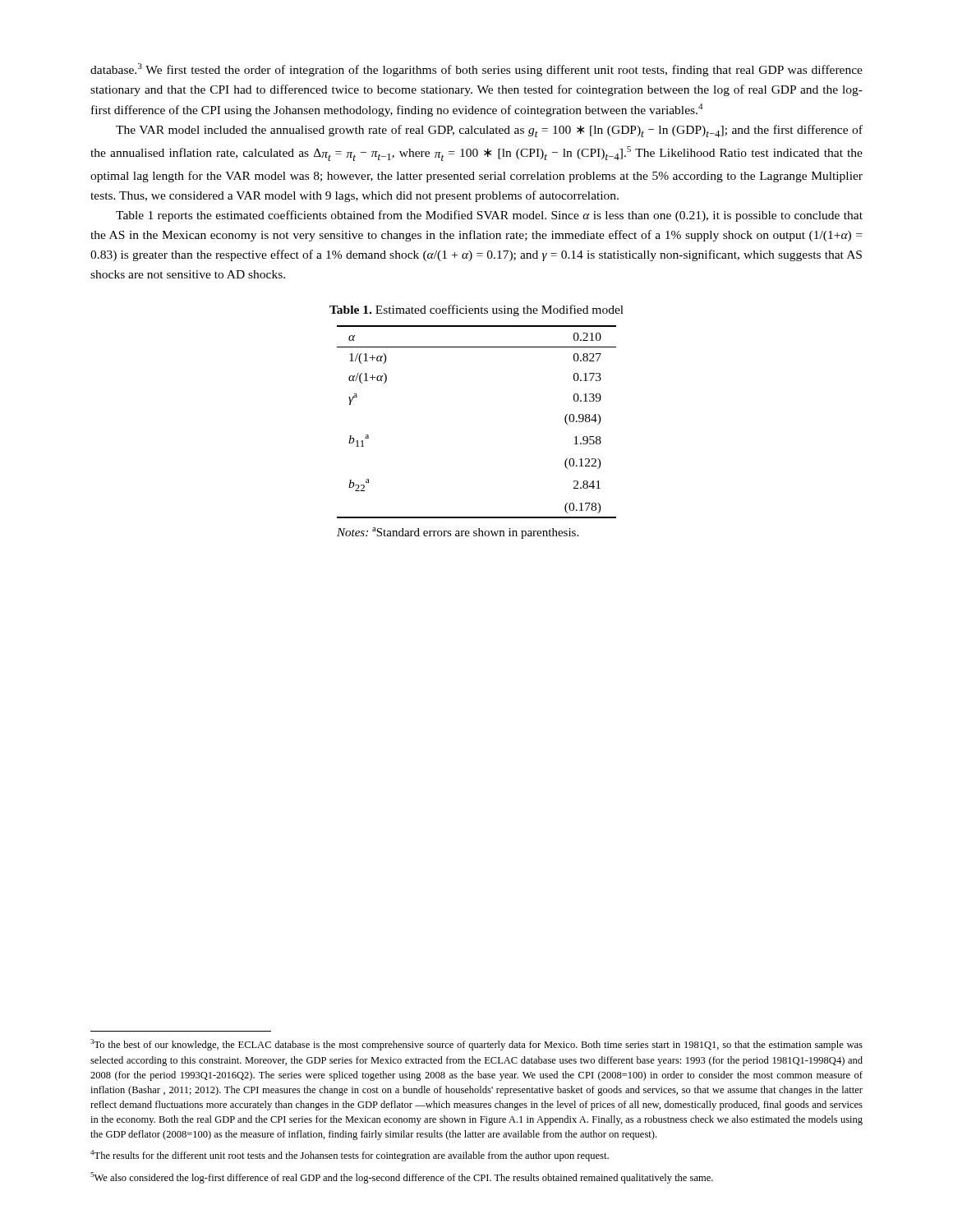Select the passage starting "database.3 We first tested the order of integration"
Viewport: 953px width, 1232px height.
(x=476, y=90)
